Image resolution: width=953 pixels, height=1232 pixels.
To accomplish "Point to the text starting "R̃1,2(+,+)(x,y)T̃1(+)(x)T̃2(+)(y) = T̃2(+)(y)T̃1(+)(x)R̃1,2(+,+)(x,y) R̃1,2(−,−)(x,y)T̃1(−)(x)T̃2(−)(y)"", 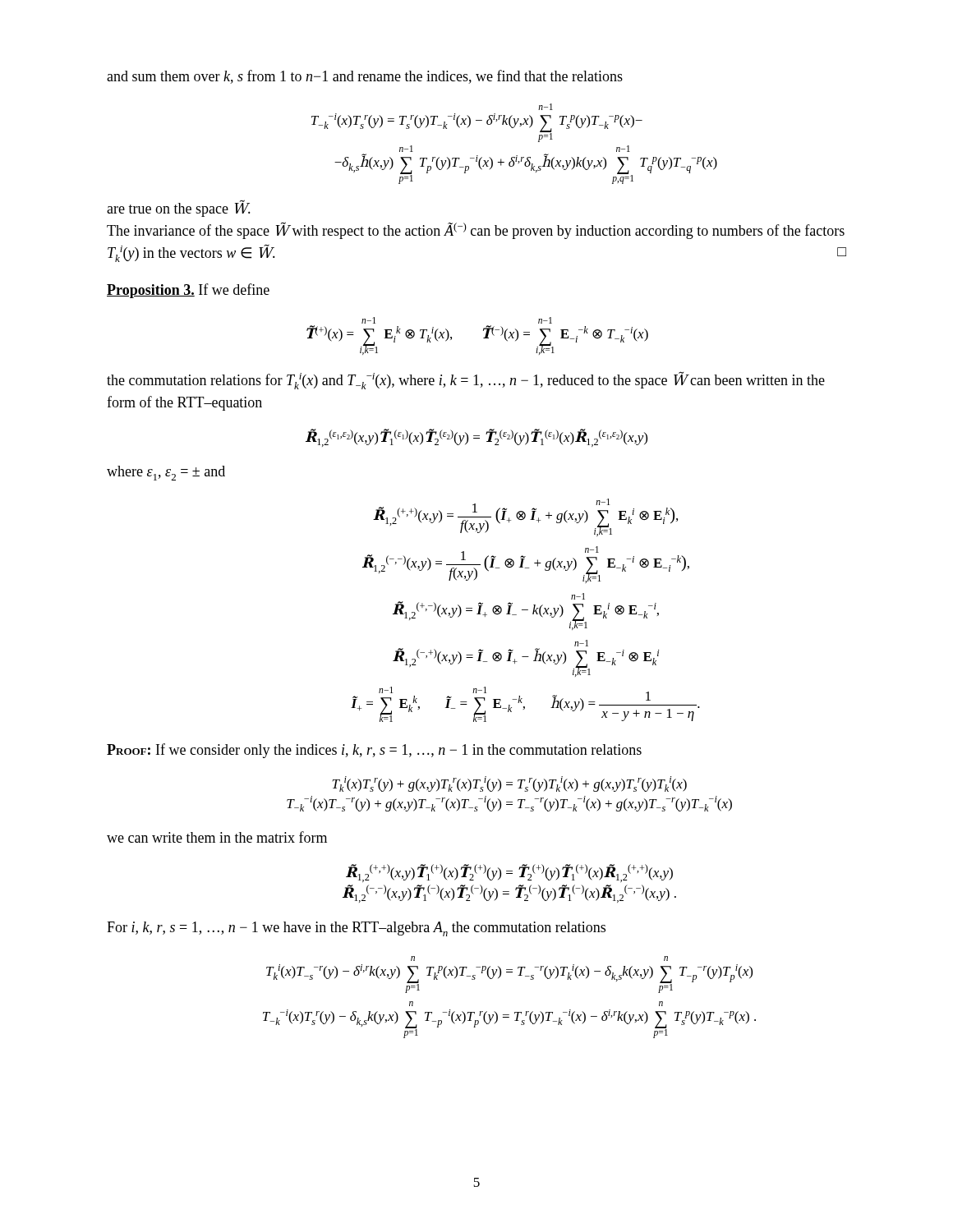I will click(509, 883).
